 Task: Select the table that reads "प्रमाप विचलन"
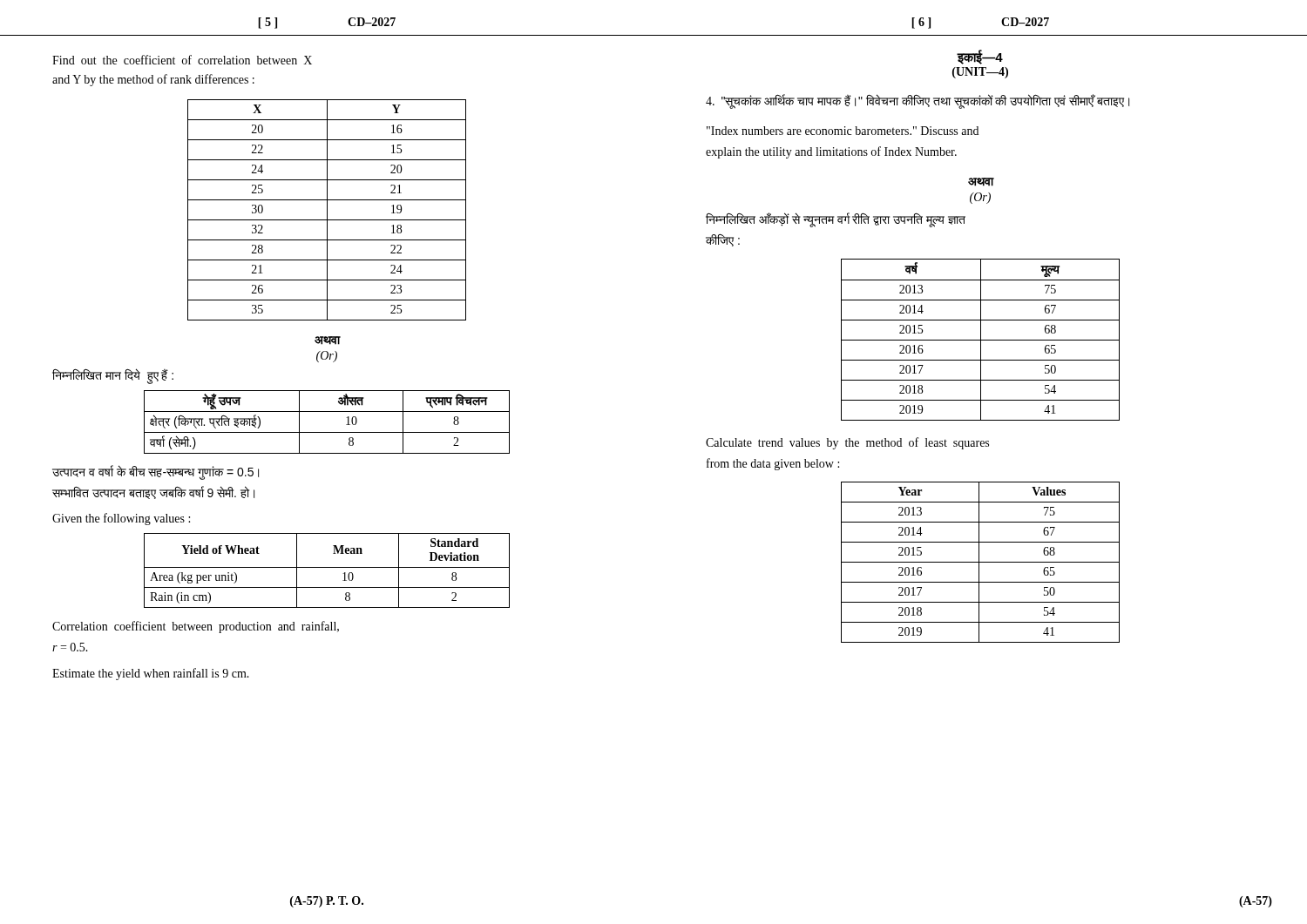[x=327, y=422]
